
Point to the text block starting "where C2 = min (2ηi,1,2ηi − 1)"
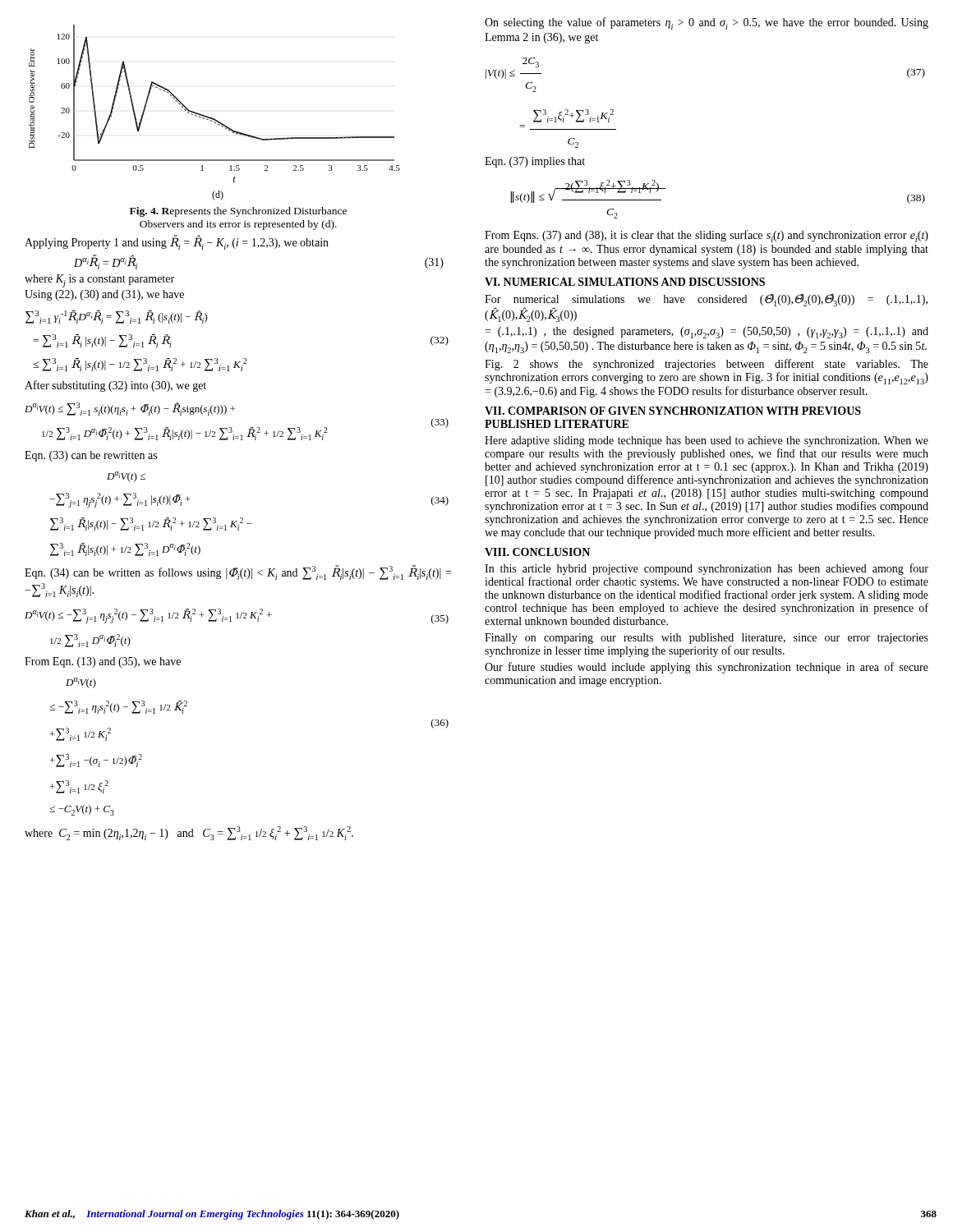(189, 833)
